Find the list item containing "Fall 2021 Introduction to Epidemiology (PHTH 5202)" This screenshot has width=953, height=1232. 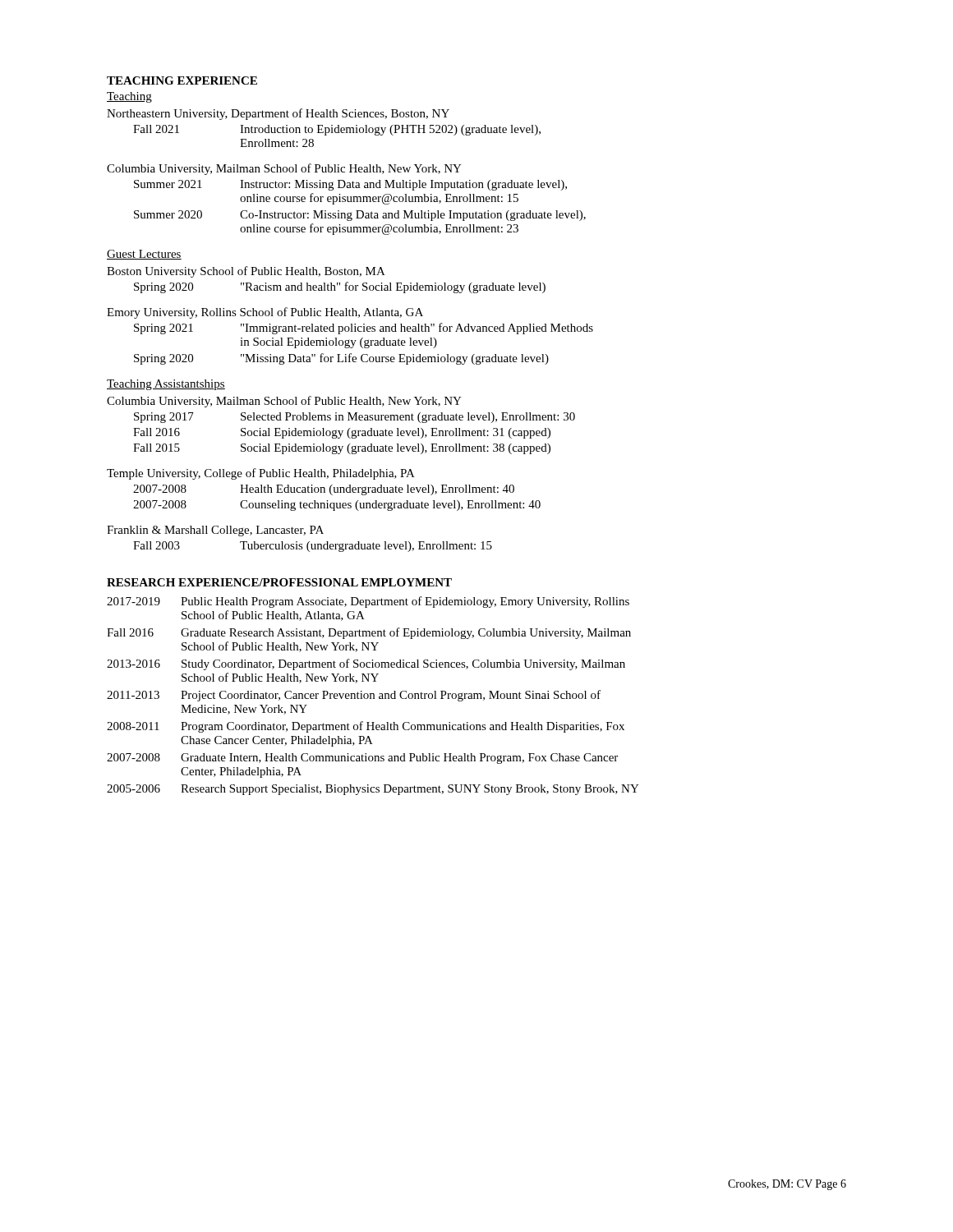[476, 136]
